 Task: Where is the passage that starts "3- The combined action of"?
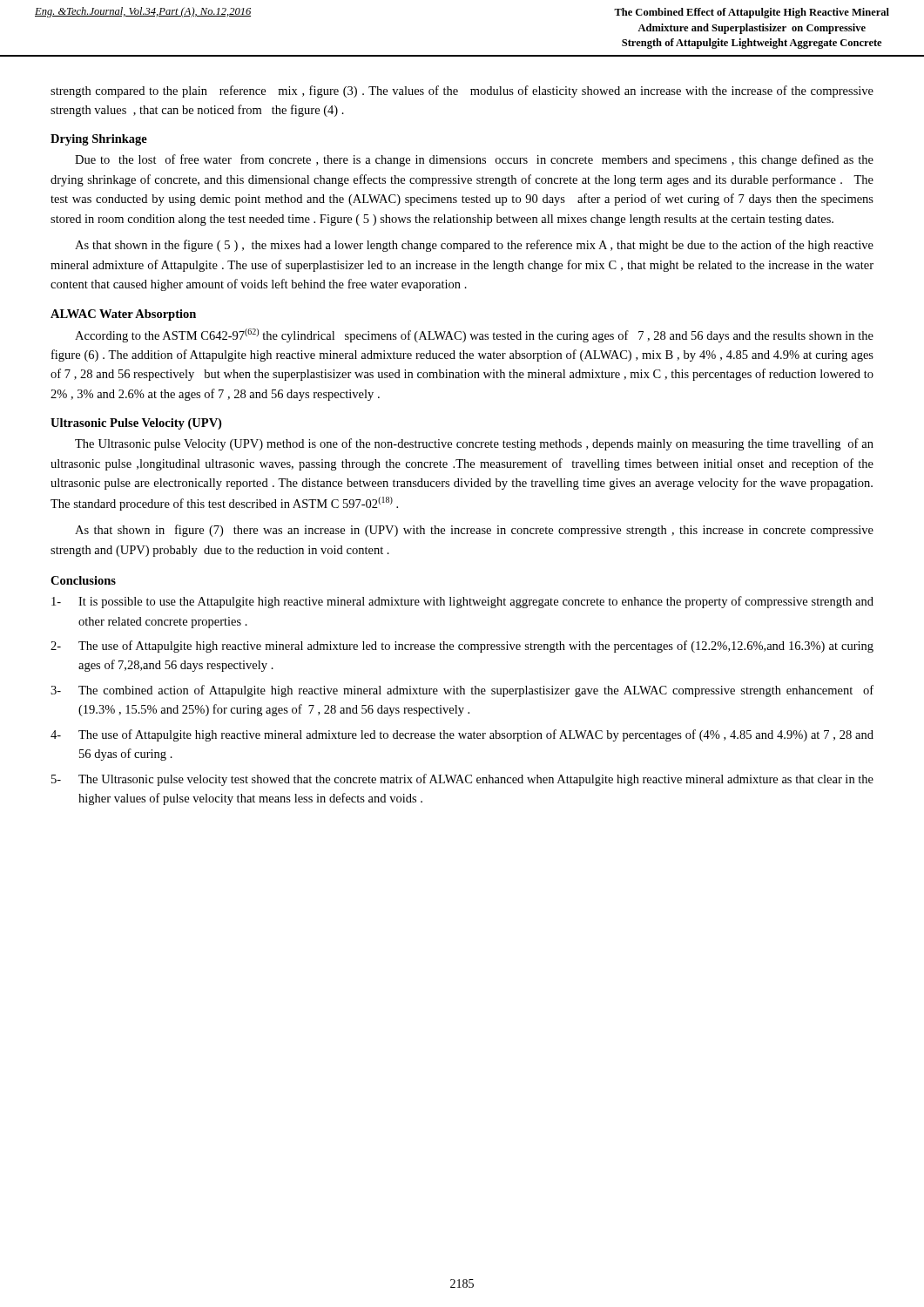click(462, 700)
